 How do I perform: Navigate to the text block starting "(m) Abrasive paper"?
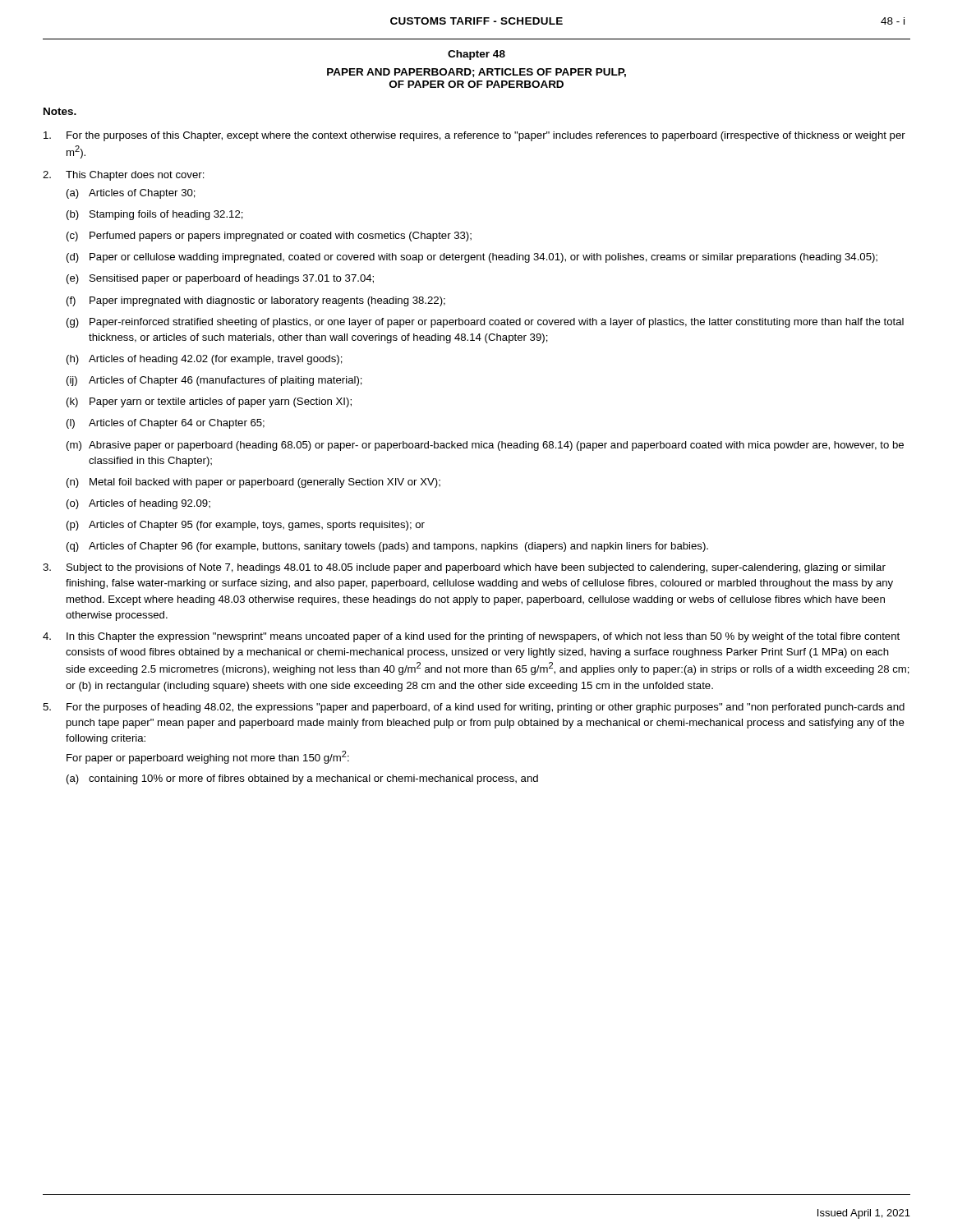click(488, 452)
